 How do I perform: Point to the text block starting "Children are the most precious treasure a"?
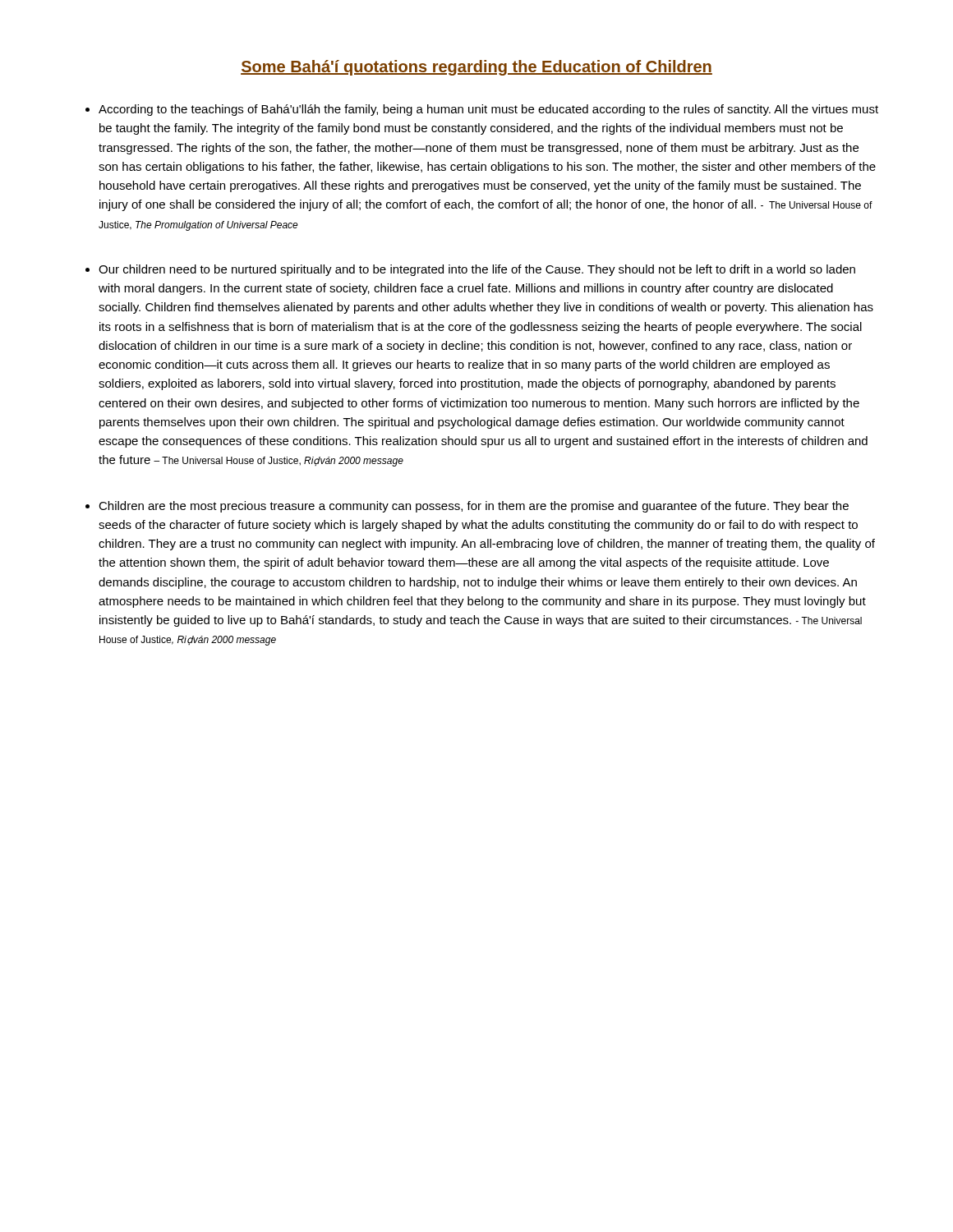click(x=487, y=572)
